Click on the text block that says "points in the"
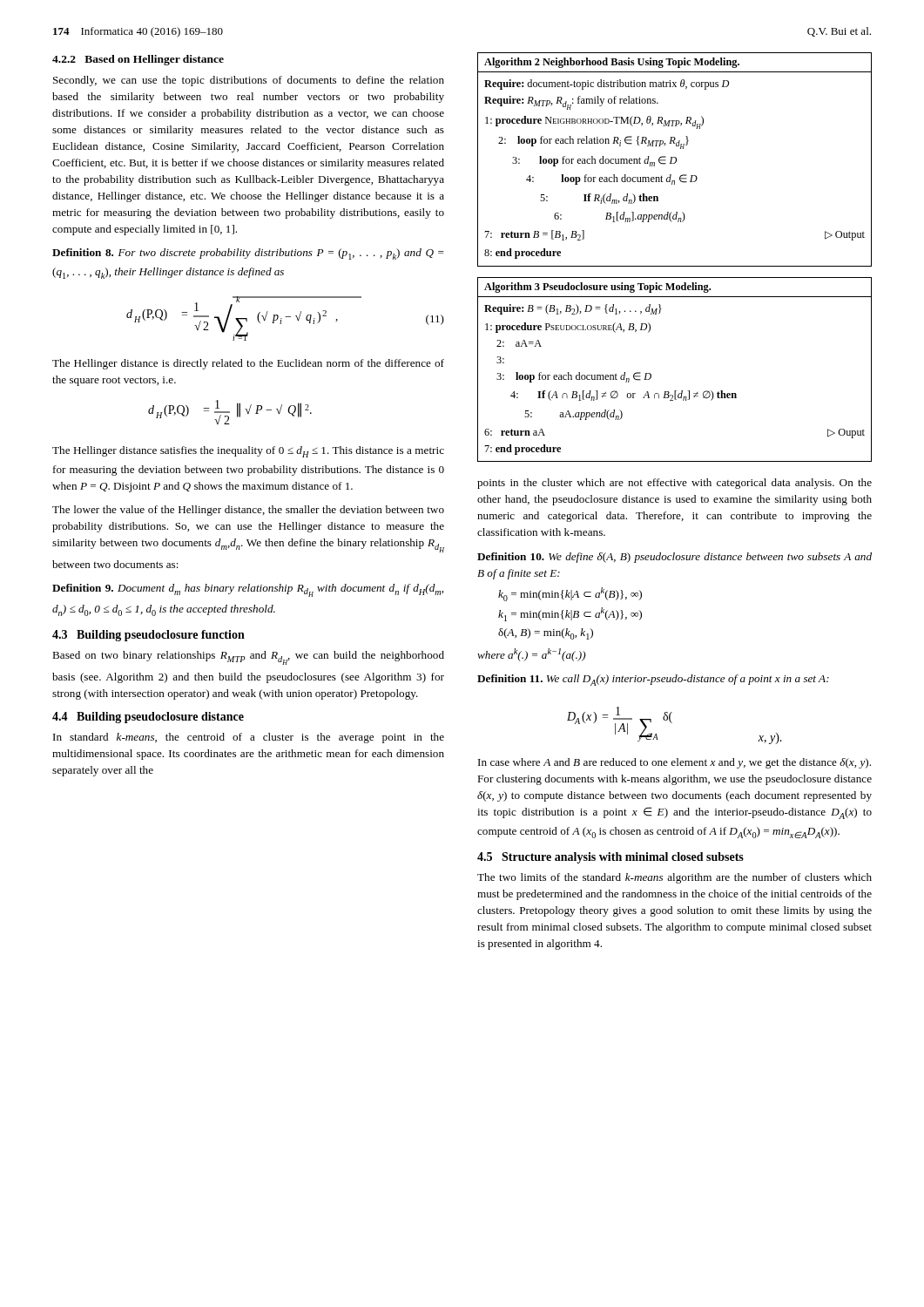This screenshot has height=1307, width=924. [674, 507]
